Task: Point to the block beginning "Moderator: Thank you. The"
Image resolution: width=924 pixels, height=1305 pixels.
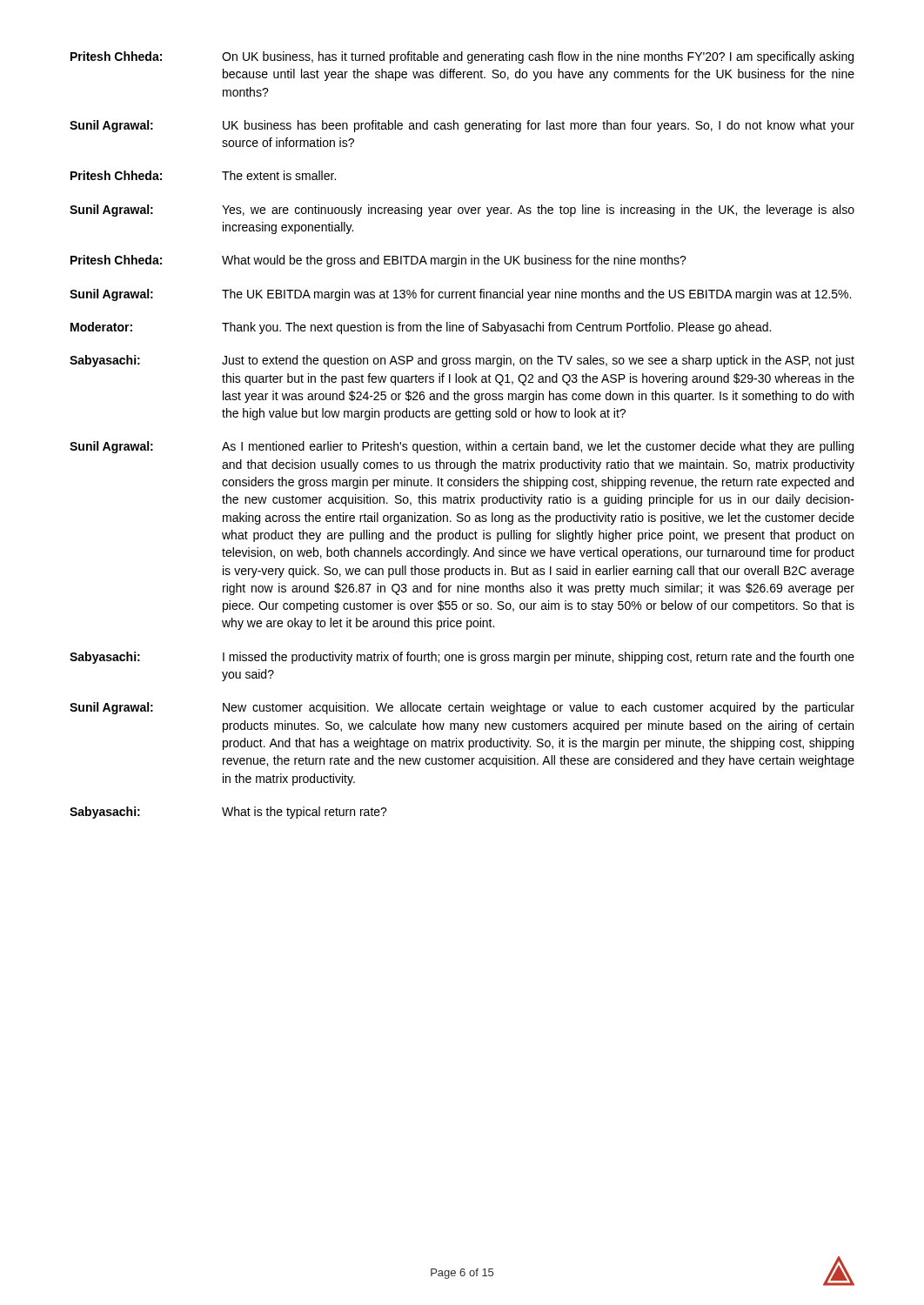Action: 462,327
